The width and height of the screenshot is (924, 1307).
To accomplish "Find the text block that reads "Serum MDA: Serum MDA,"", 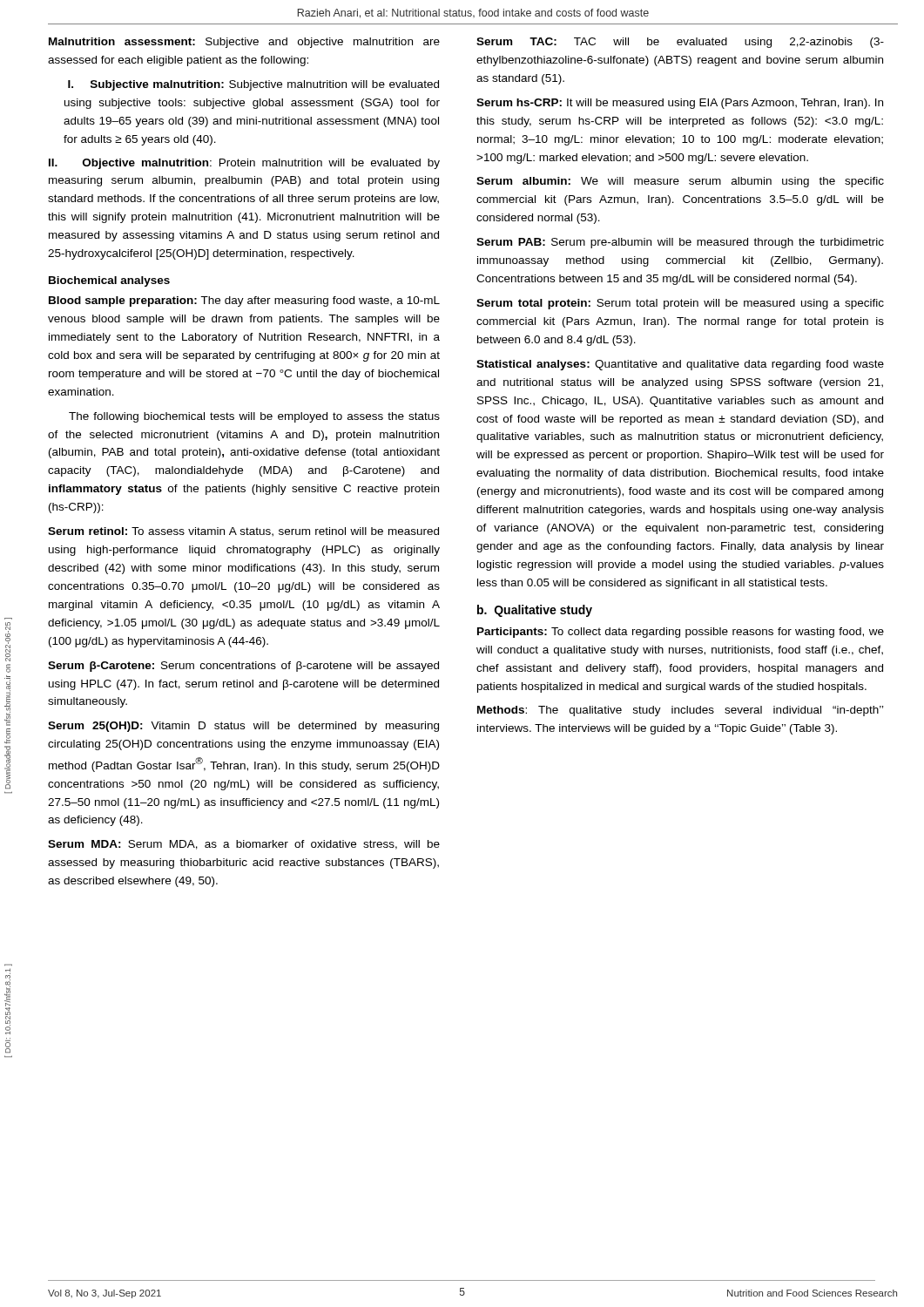I will point(244,862).
